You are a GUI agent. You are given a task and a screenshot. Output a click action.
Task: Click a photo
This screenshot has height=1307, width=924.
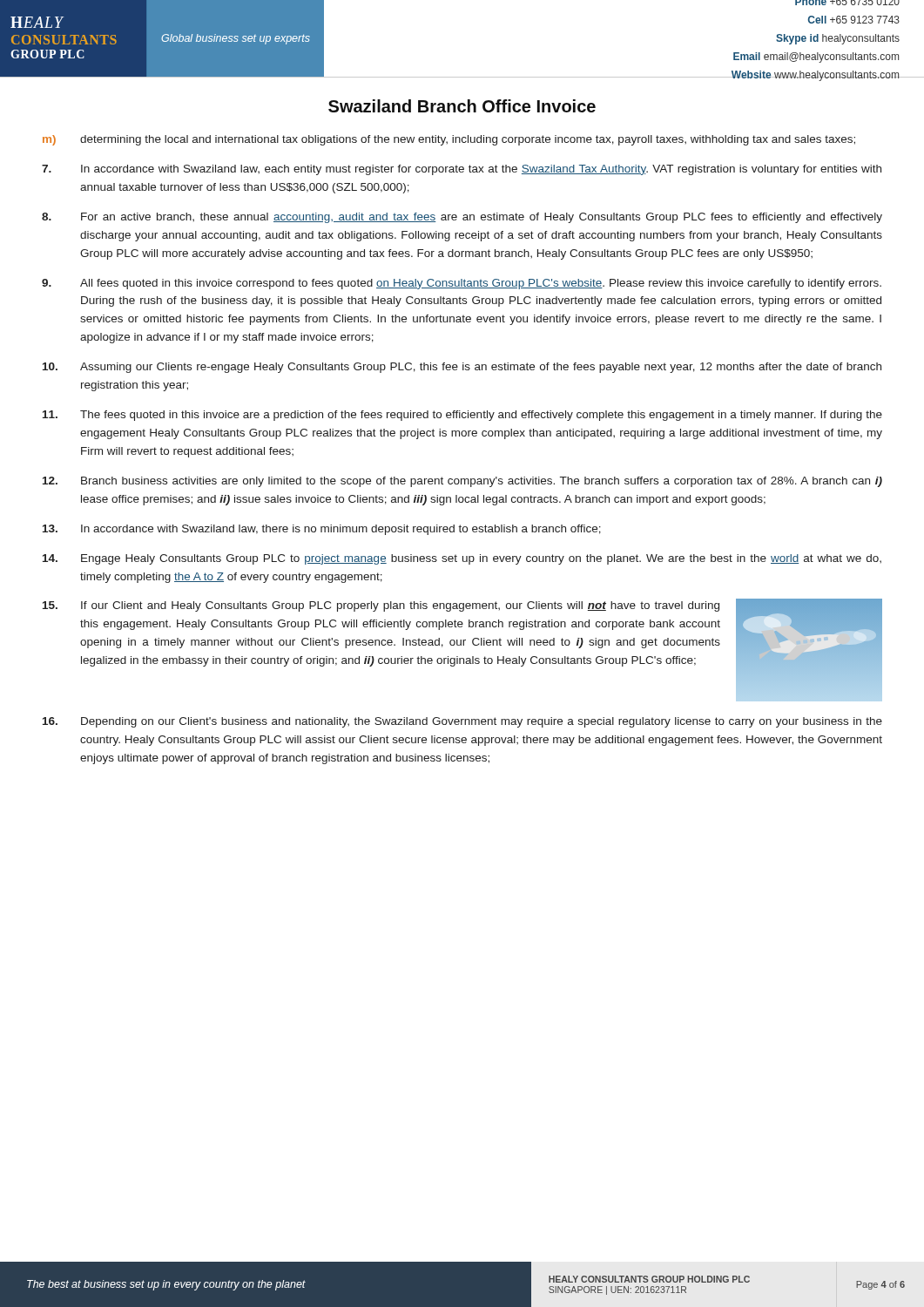[x=809, y=650]
